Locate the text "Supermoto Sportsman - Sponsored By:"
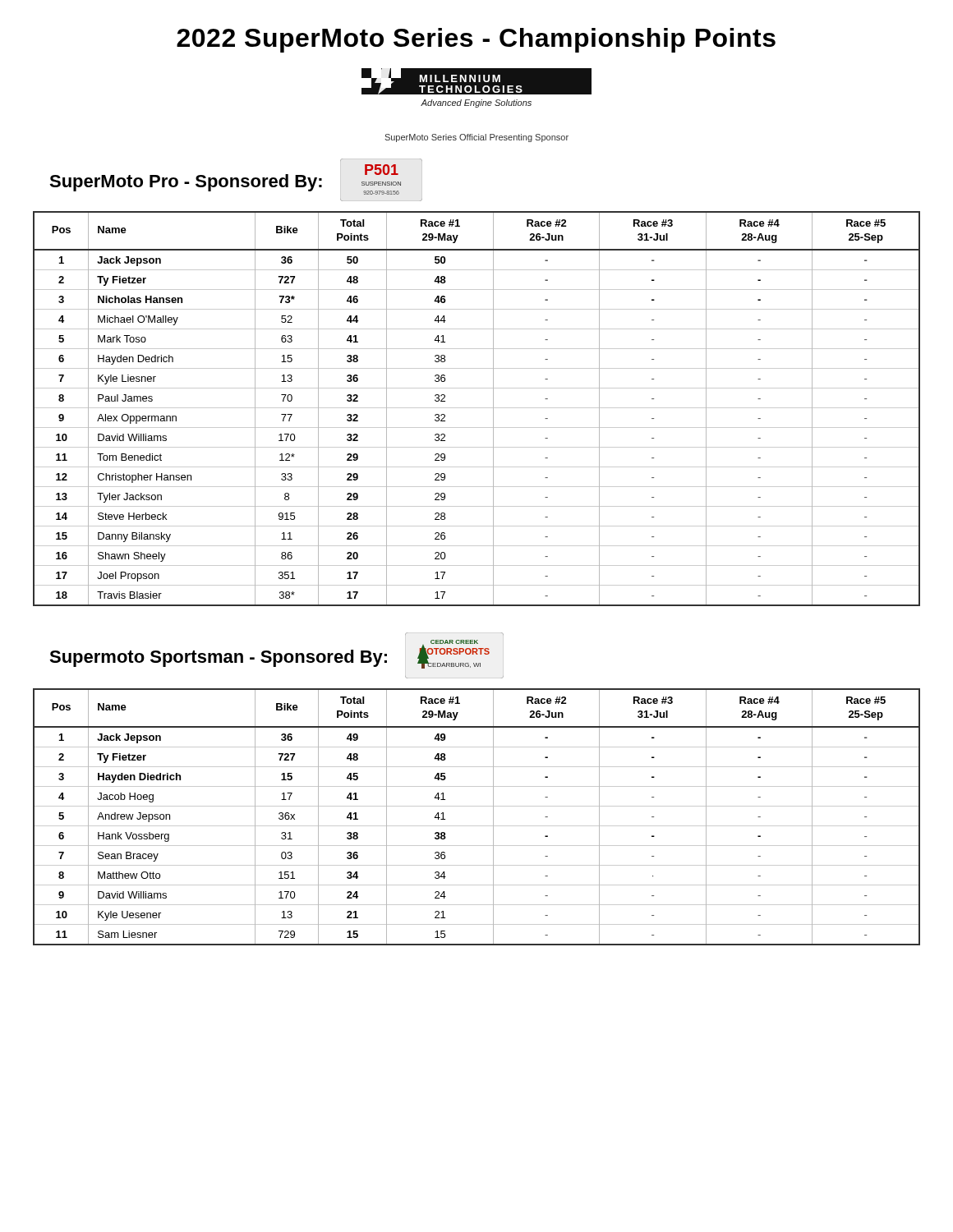The height and width of the screenshot is (1232, 953). [x=219, y=656]
